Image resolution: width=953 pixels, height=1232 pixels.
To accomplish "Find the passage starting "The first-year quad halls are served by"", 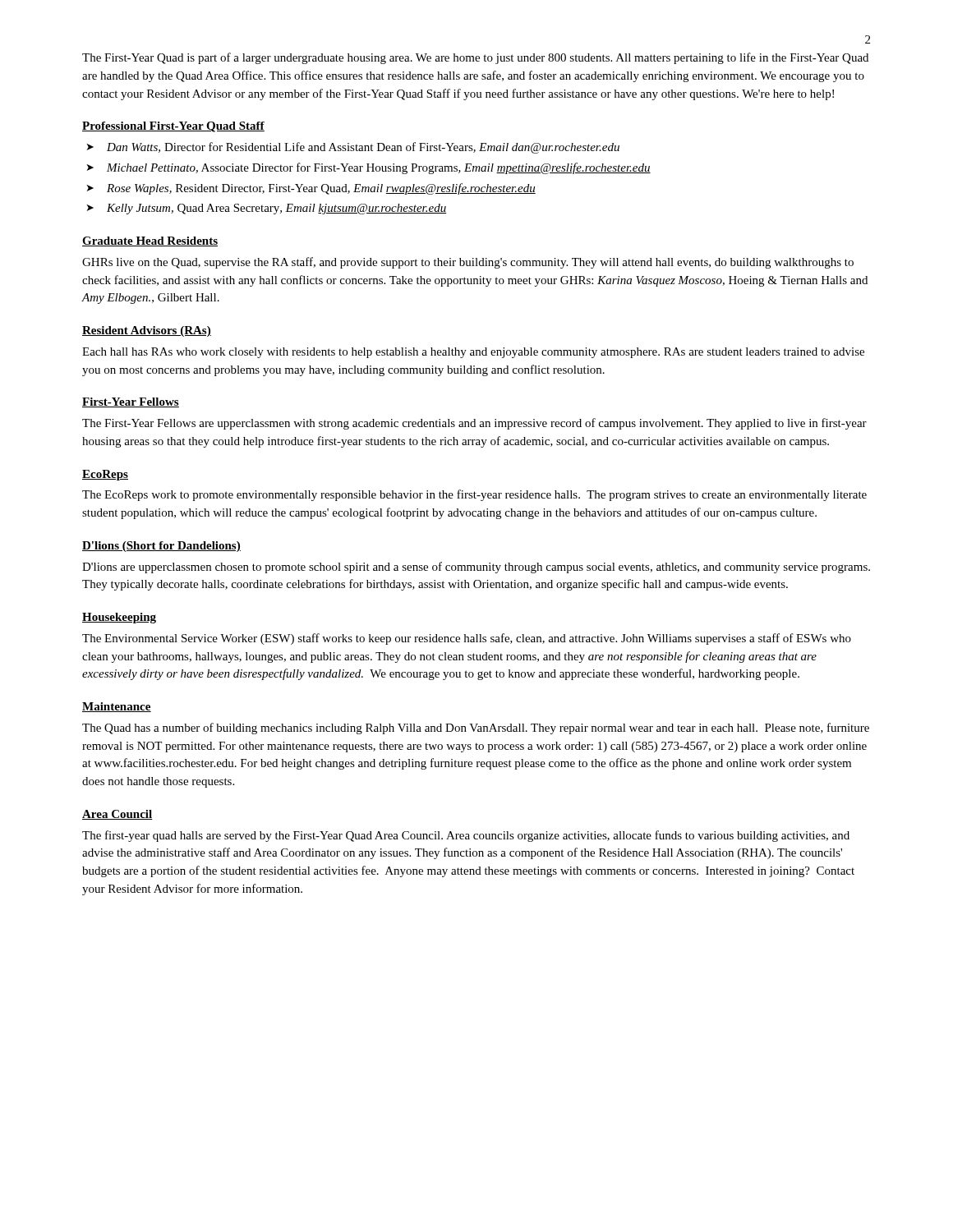I will tap(468, 862).
